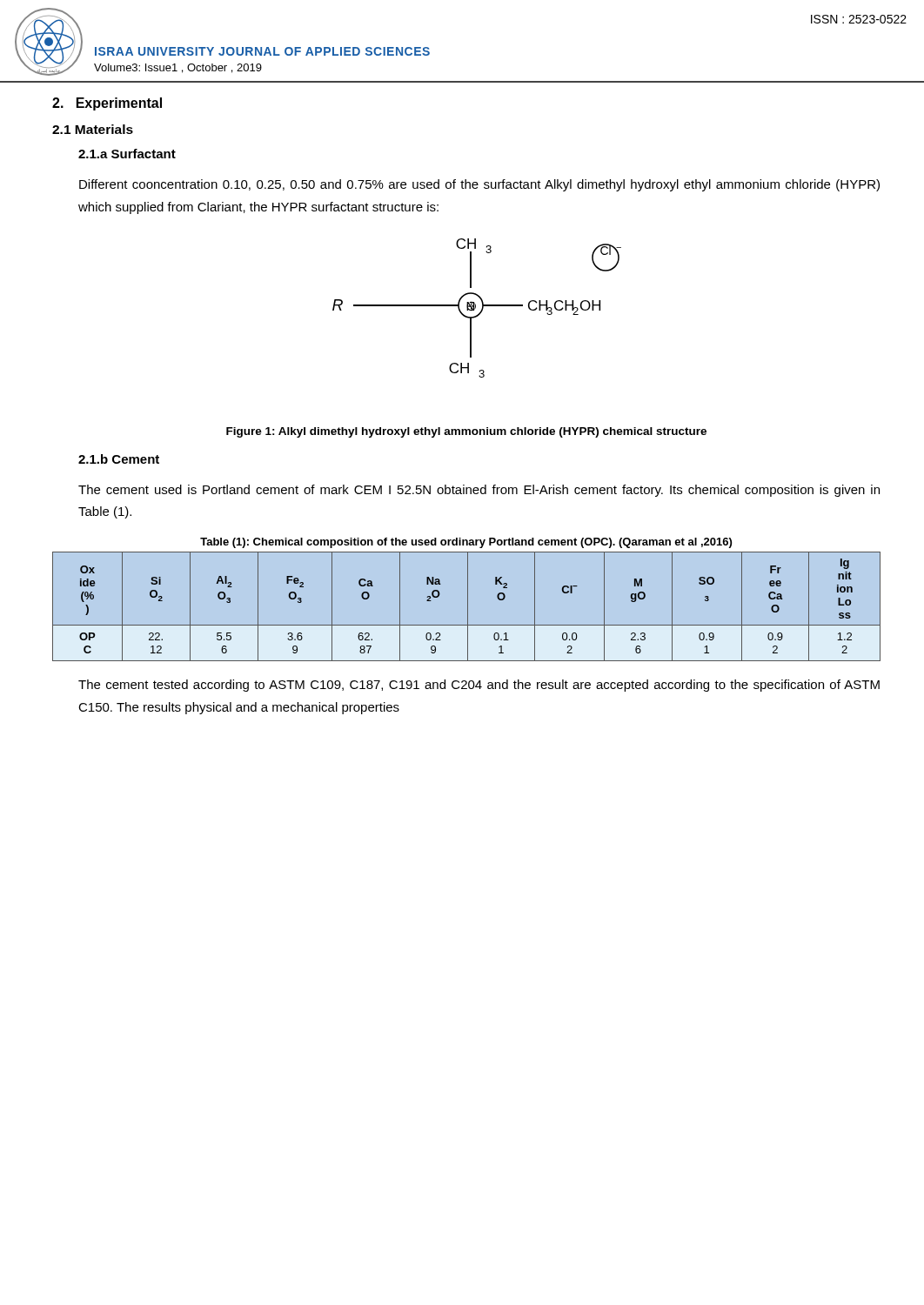Viewport: 924px width, 1305px height.
Task: Find "2.1.a Surfactant" on this page
Action: click(127, 154)
